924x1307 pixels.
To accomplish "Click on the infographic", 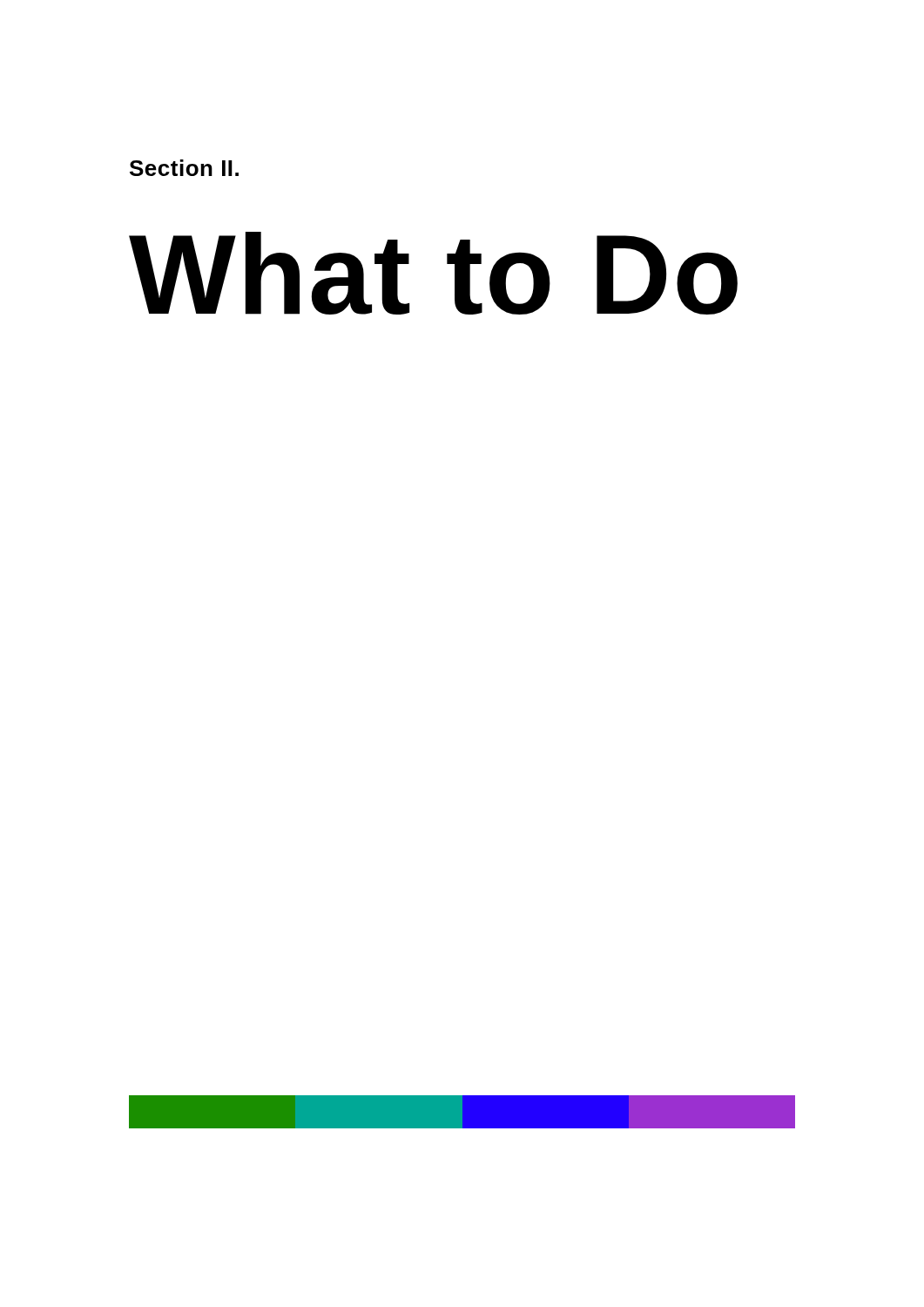I will (x=462, y=1112).
